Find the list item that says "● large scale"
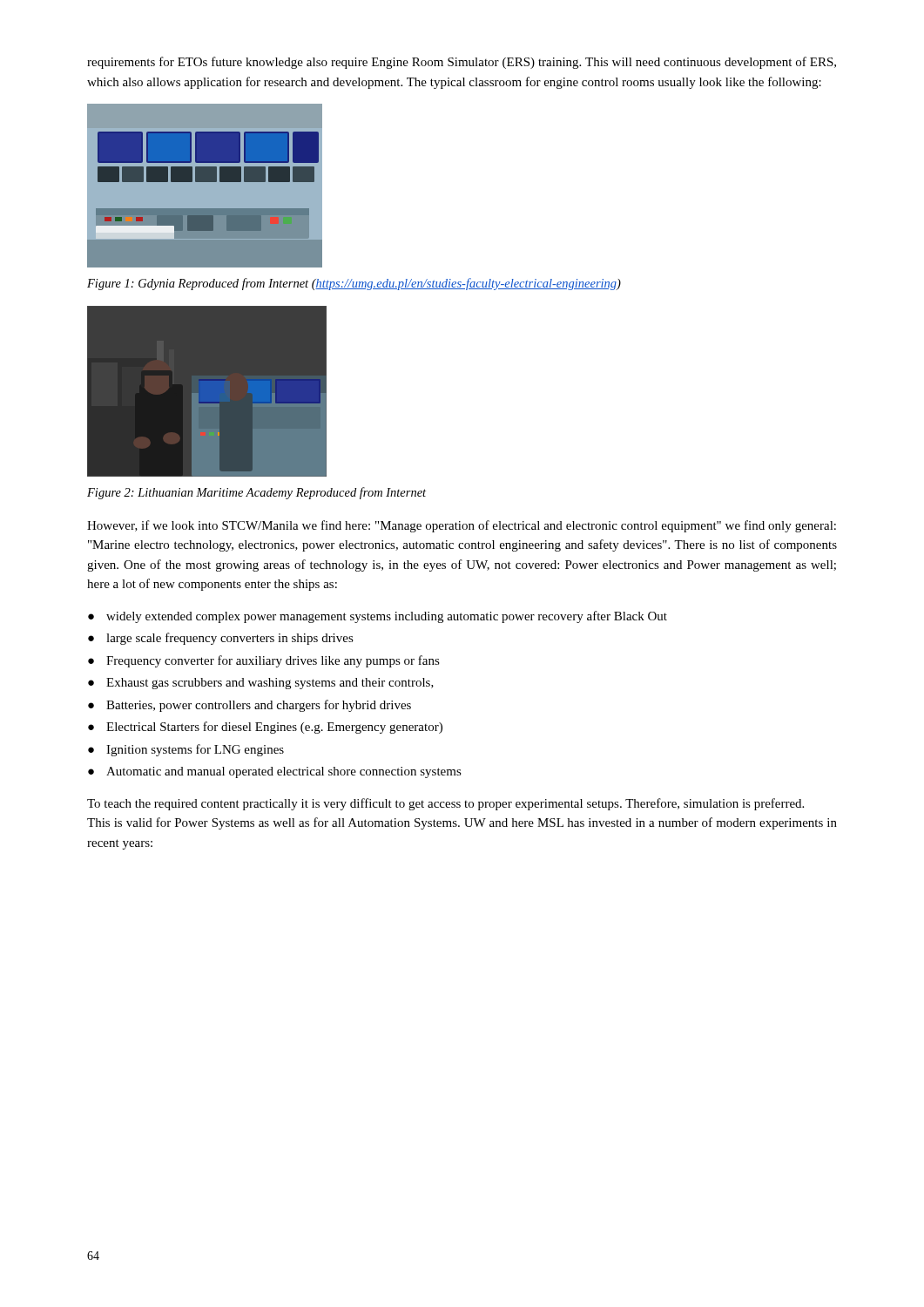This screenshot has height=1307, width=924. [221, 639]
